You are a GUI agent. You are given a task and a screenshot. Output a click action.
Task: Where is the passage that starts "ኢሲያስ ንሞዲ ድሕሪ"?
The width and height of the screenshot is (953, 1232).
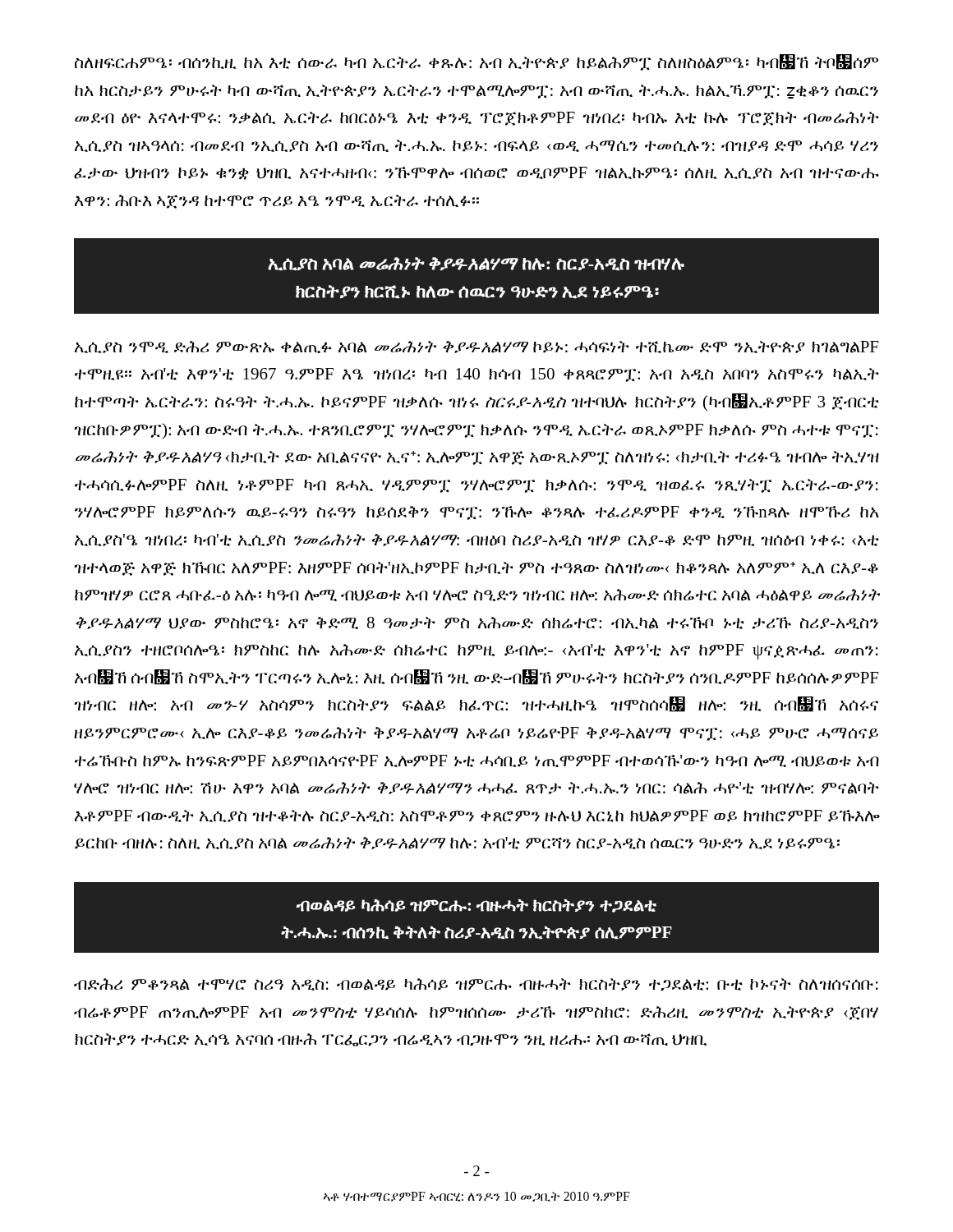click(476, 595)
